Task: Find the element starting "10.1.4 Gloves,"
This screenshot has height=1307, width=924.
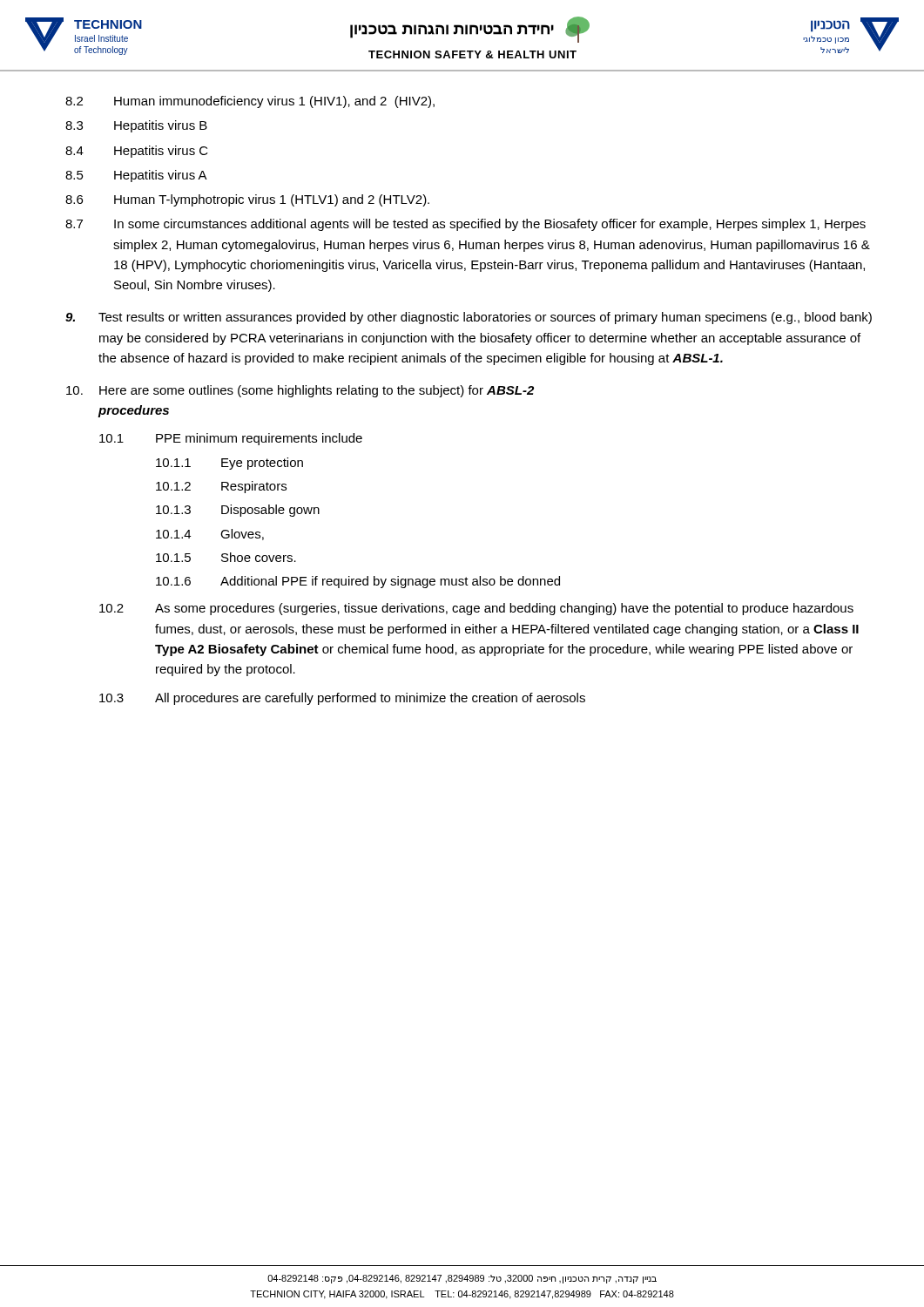Action: coord(210,533)
